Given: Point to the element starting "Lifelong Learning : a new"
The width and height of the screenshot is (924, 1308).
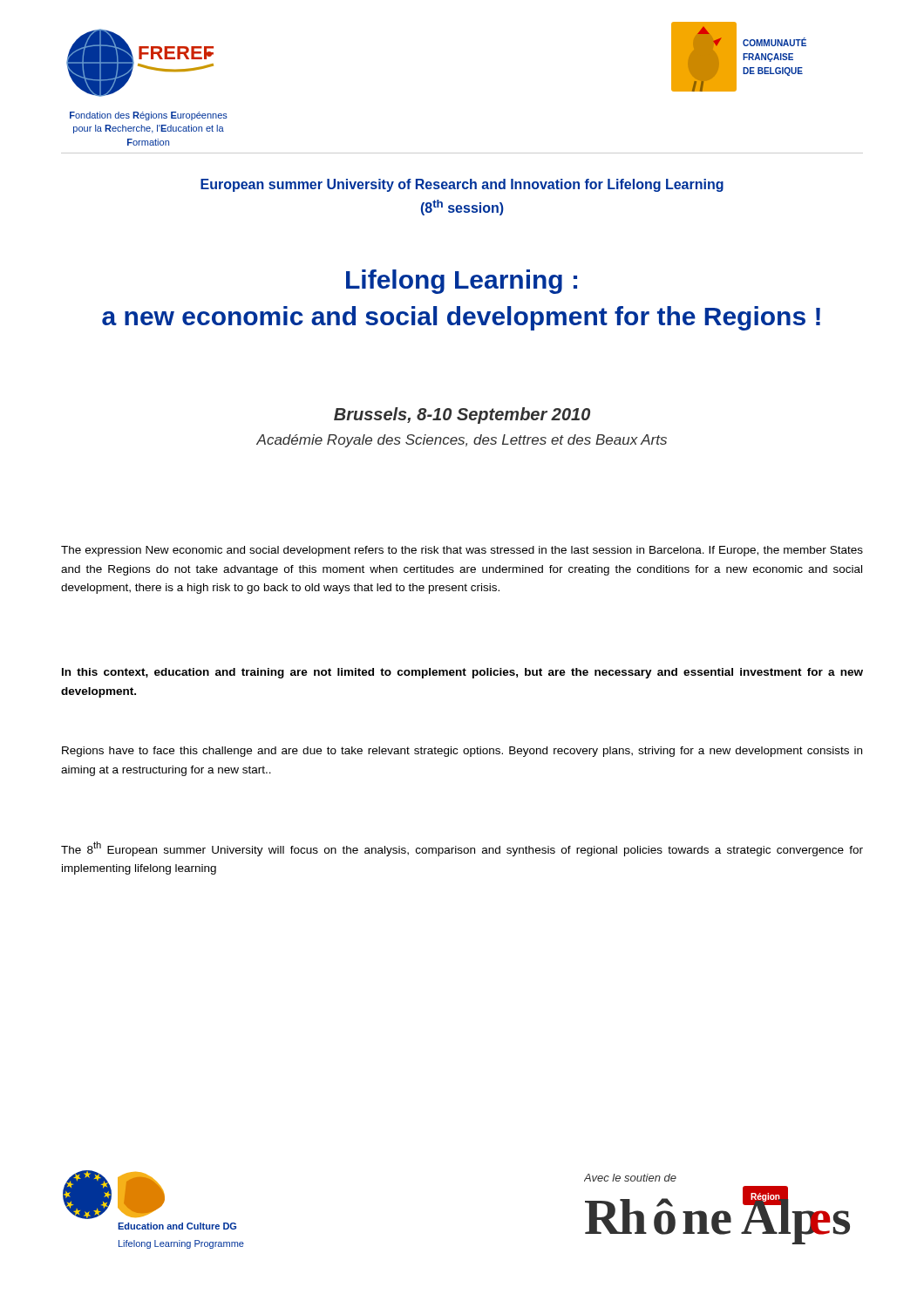Looking at the screenshot, I should click(462, 298).
